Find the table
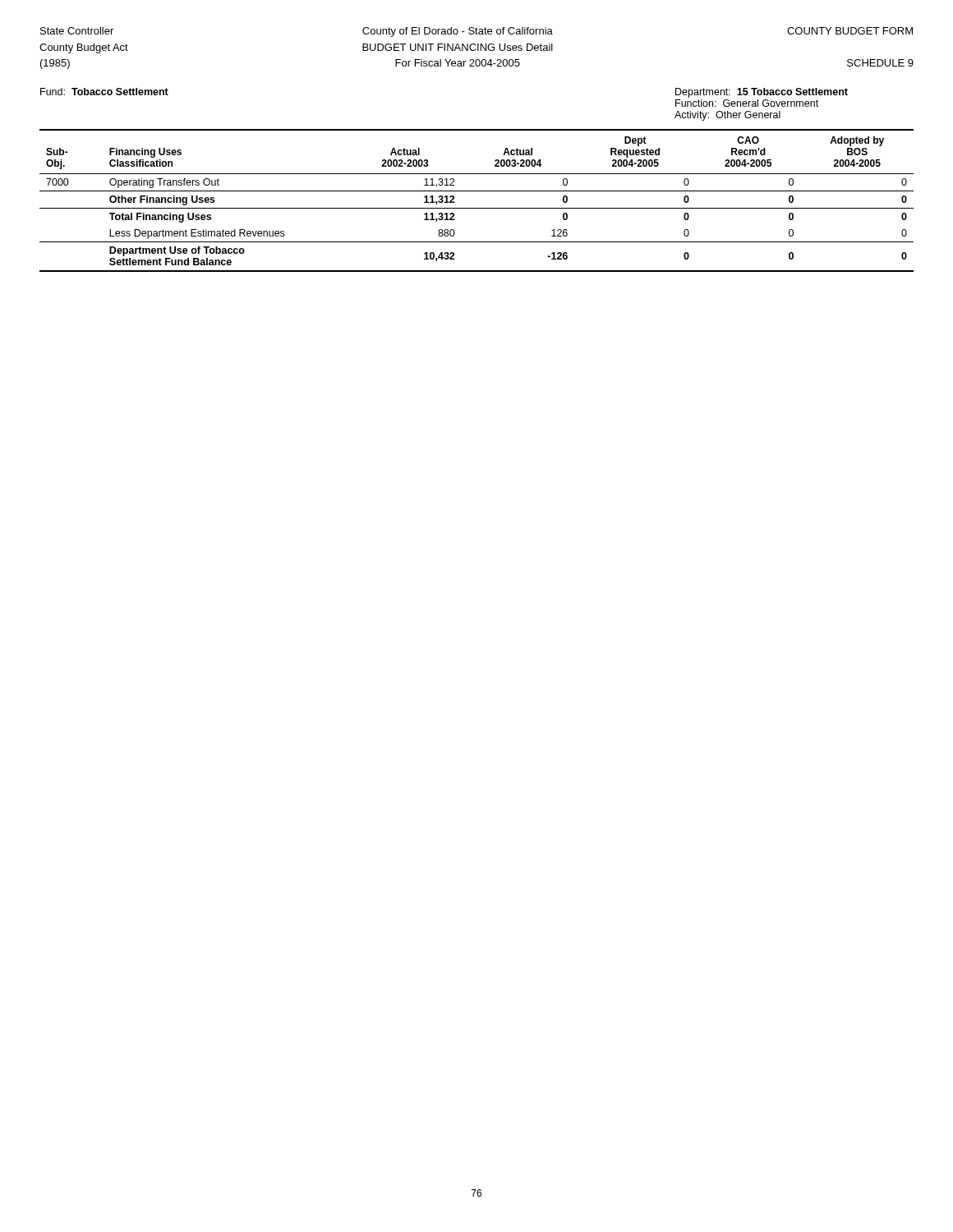 click(x=476, y=200)
